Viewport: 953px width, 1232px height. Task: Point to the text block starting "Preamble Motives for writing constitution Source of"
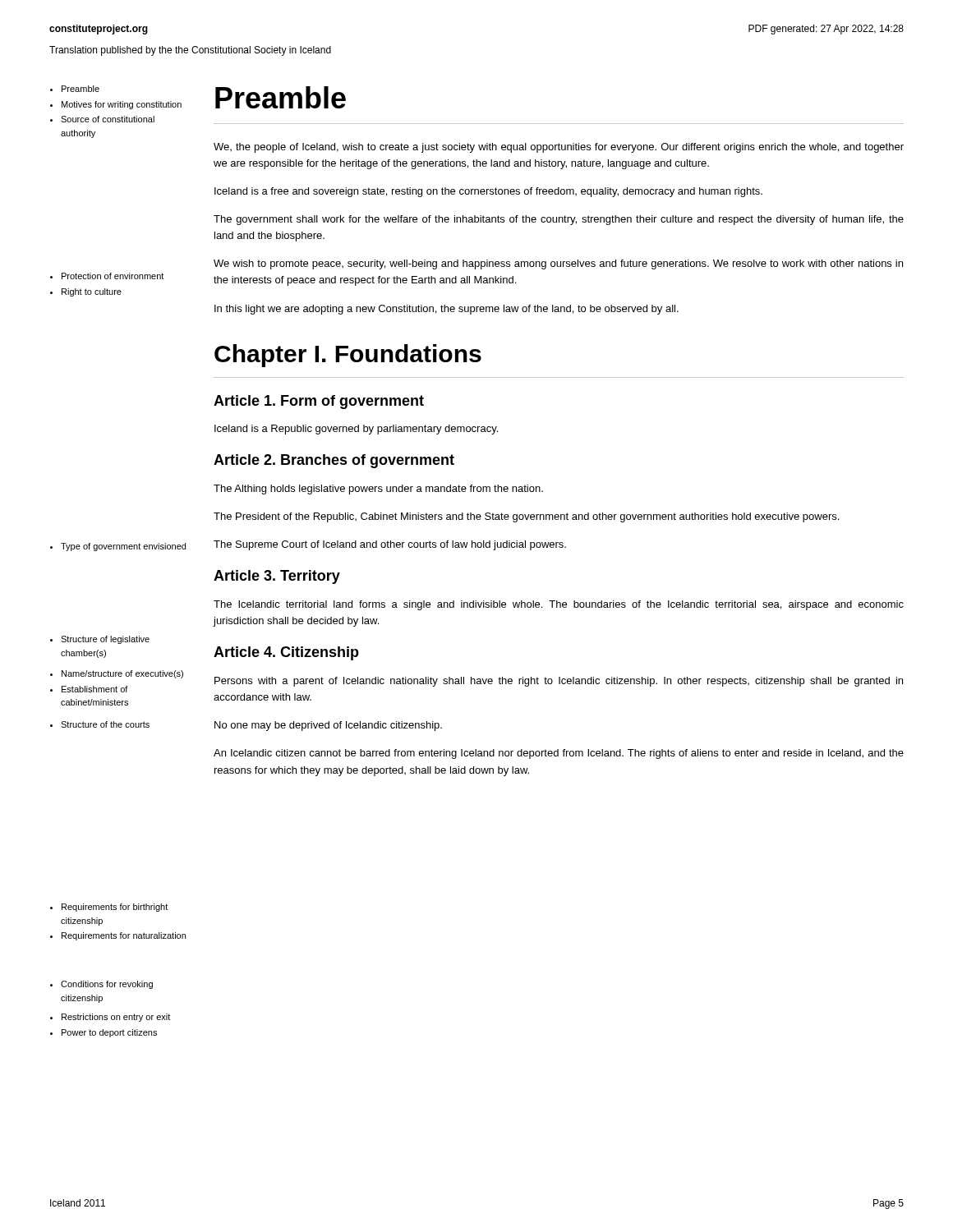(x=119, y=111)
